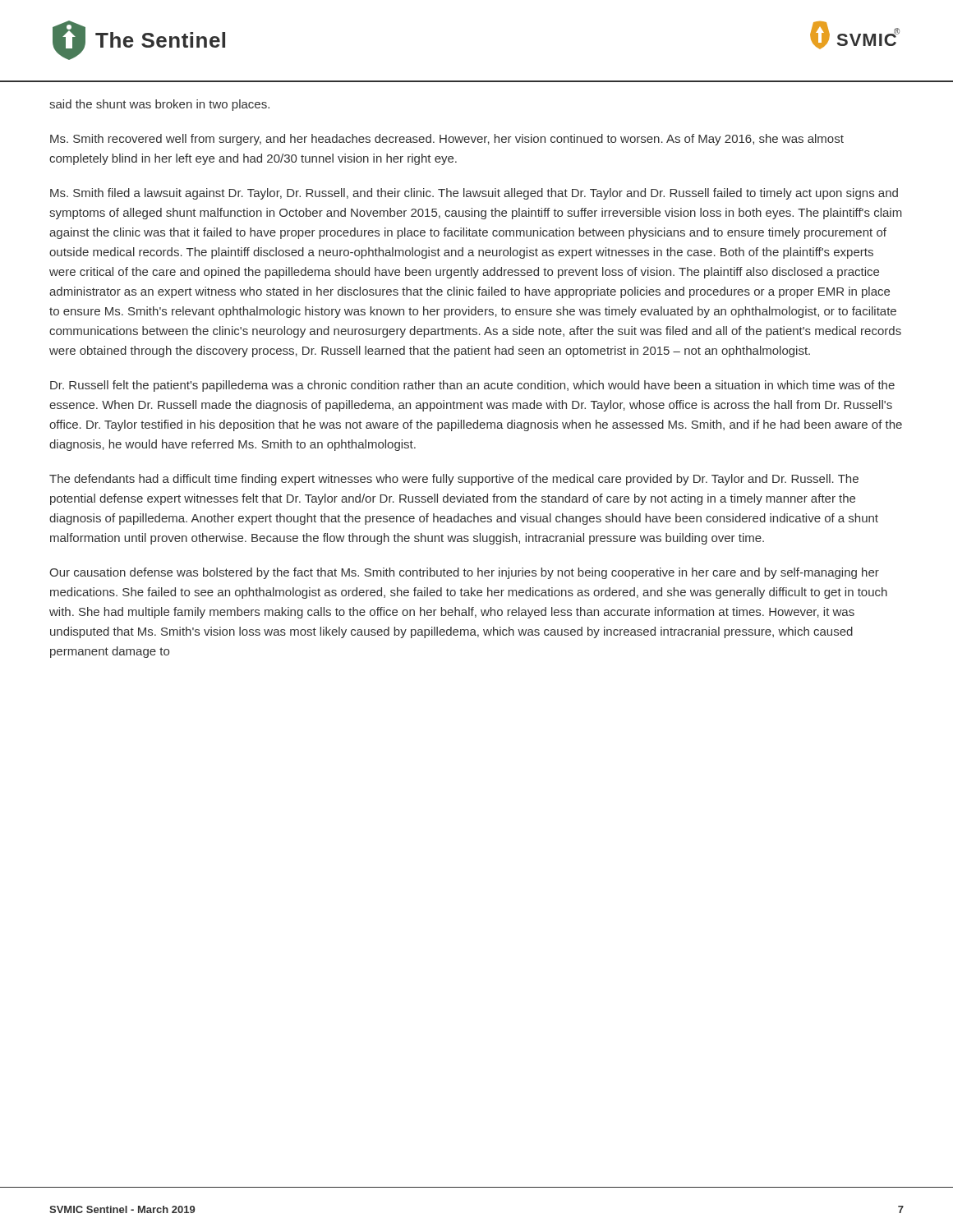953x1232 pixels.
Task: Navigate to the text block starting "Ms. Smith recovered"
Action: point(446,148)
